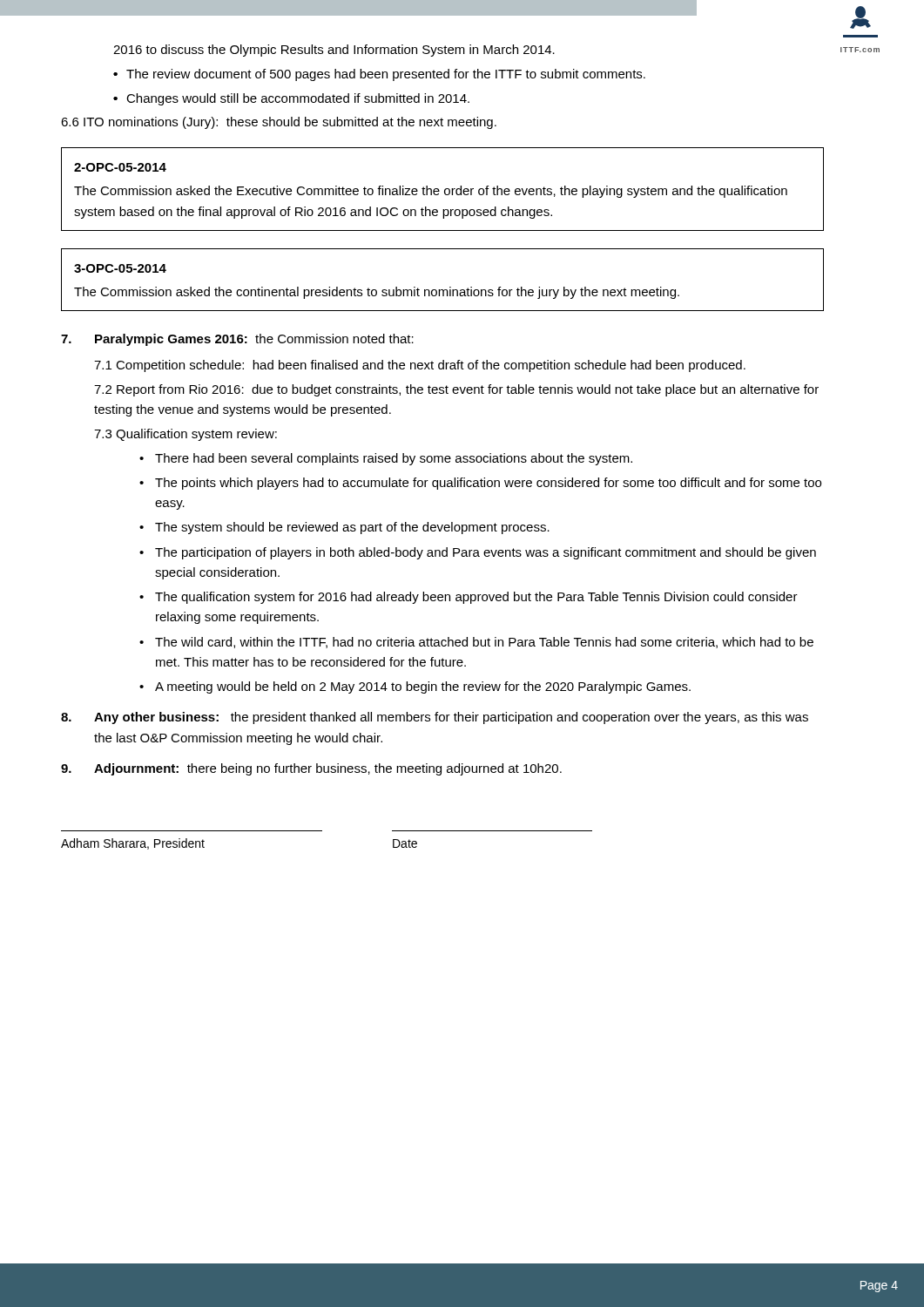The height and width of the screenshot is (1307, 924).
Task: Locate the region starting "7.1 Competition schedule: had"
Action: (x=420, y=364)
